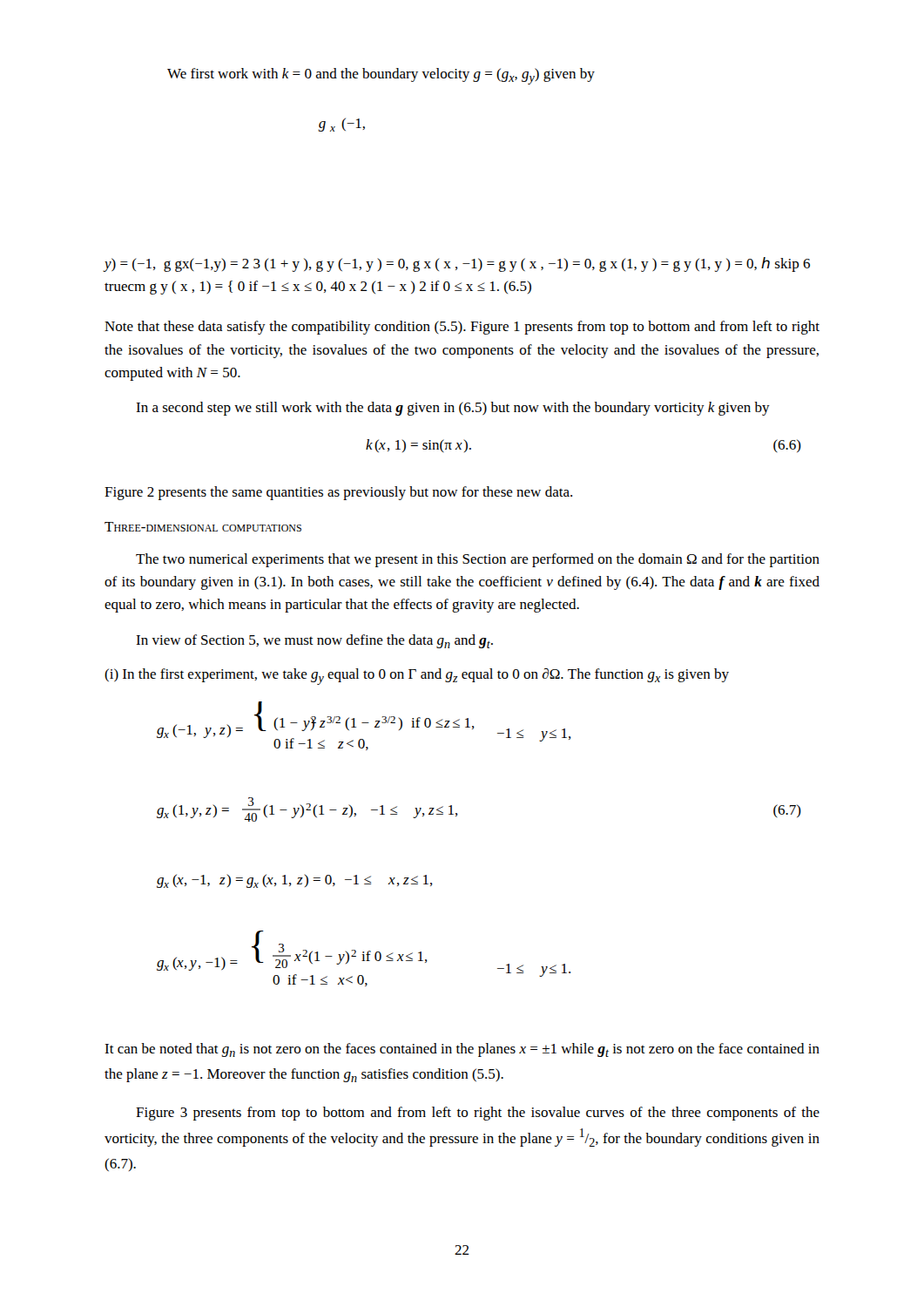The height and width of the screenshot is (1307, 924).
Task: Find the block starting "Figure 3 presents"
Action: (x=462, y=1138)
